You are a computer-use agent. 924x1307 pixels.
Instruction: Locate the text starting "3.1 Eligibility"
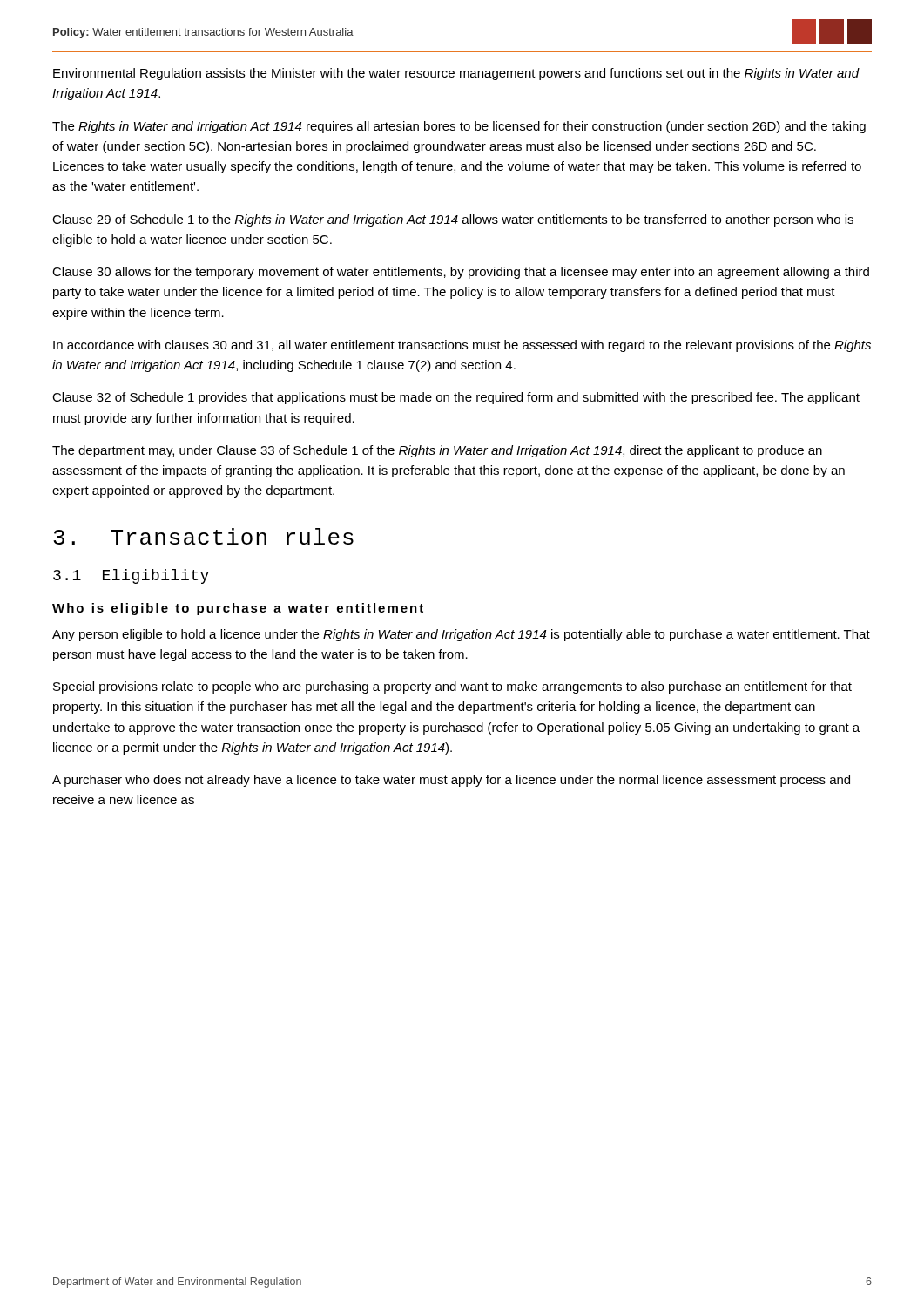(131, 576)
